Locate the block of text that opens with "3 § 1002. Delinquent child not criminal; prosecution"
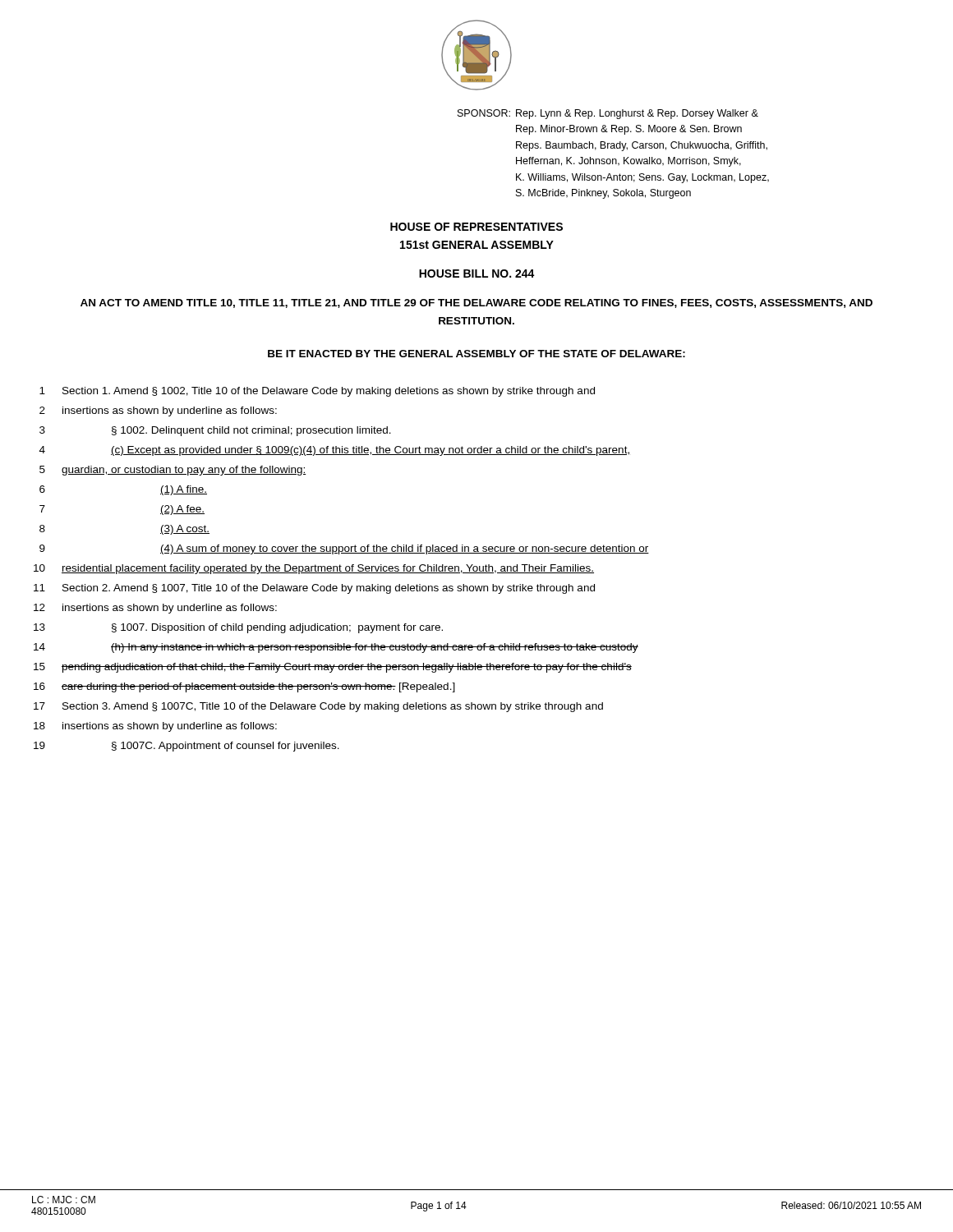 click(215, 431)
